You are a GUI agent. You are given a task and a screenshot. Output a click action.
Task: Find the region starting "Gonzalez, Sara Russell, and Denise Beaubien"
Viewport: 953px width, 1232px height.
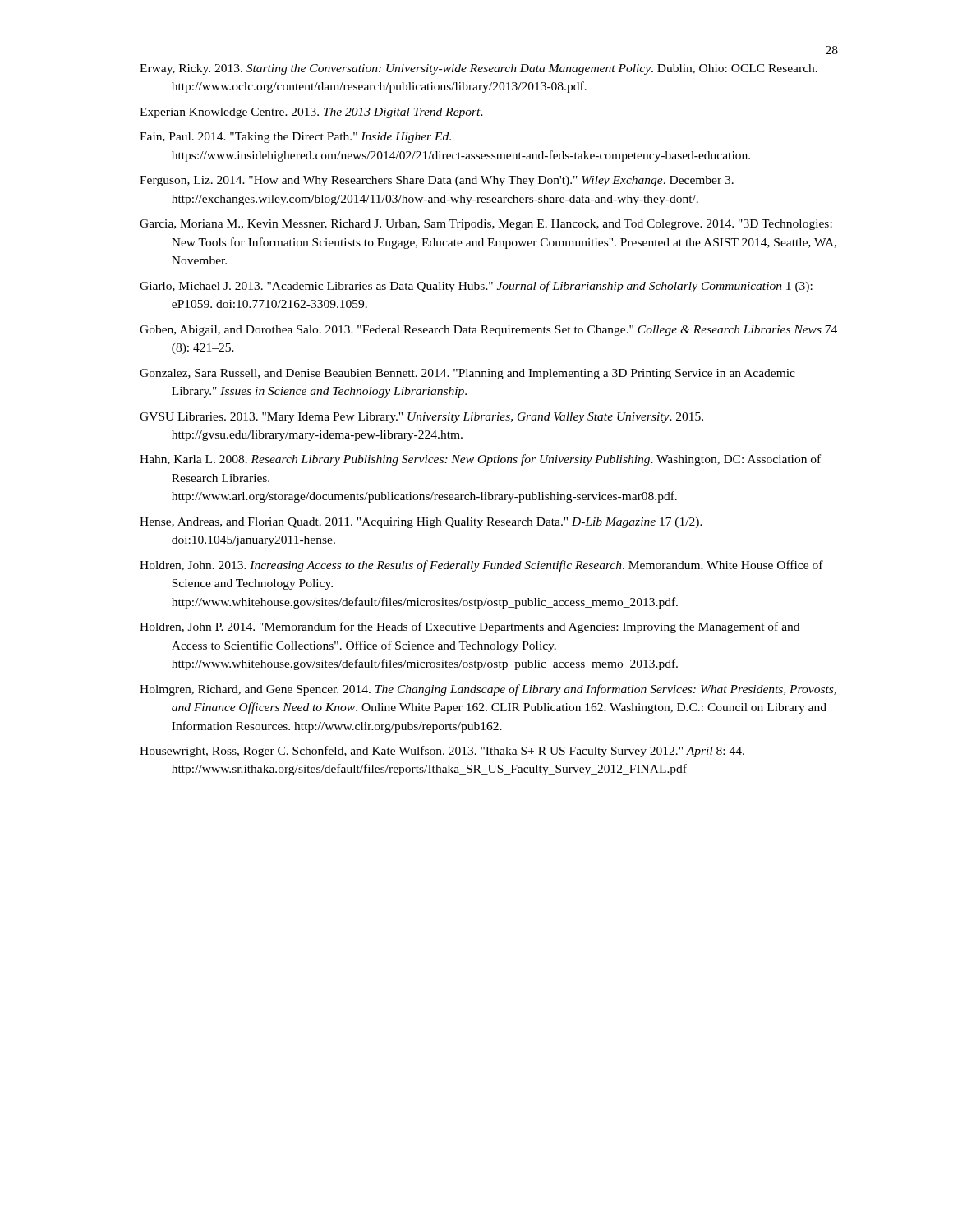pos(467,381)
